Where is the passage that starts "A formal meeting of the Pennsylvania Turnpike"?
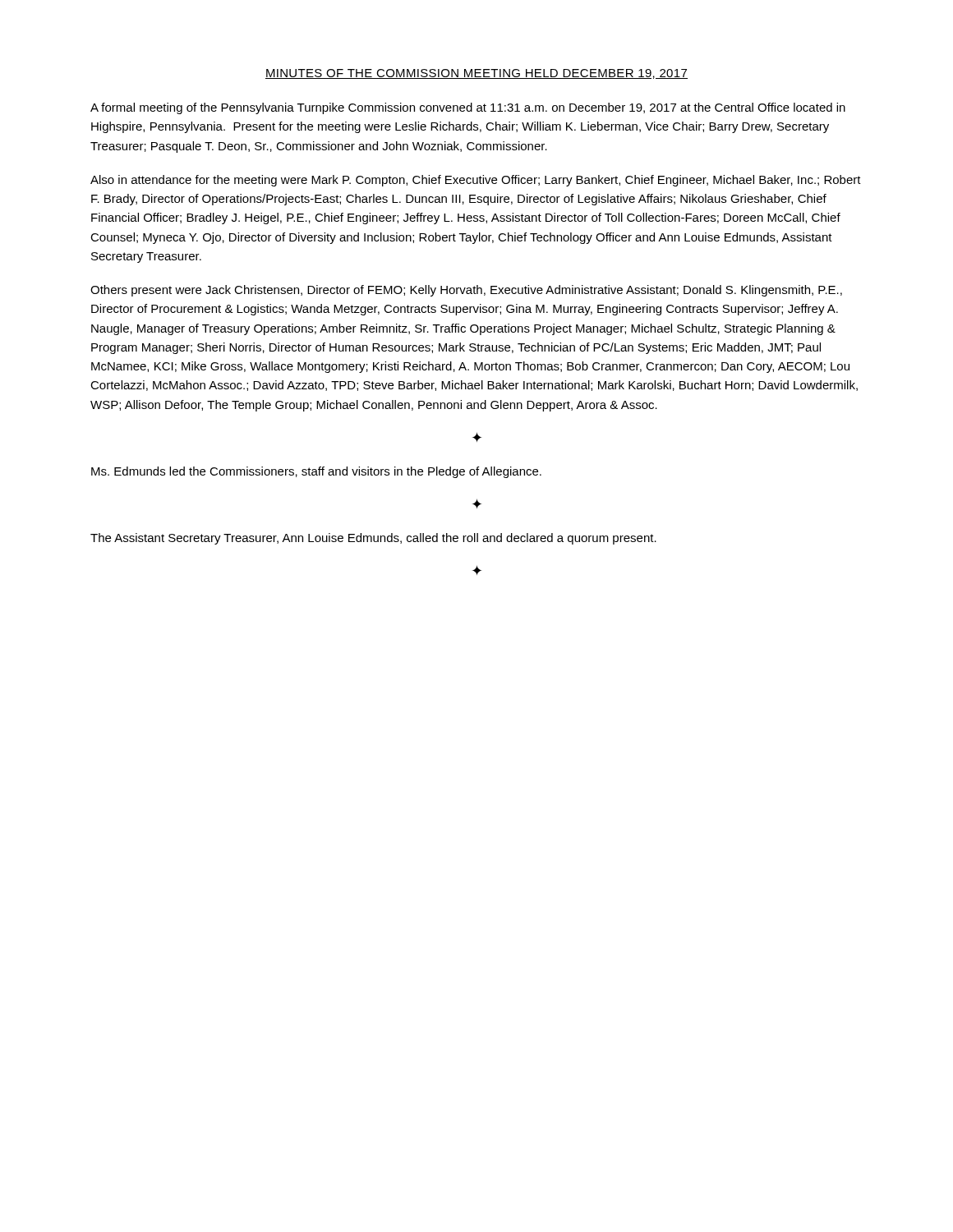 click(x=468, y=126)
